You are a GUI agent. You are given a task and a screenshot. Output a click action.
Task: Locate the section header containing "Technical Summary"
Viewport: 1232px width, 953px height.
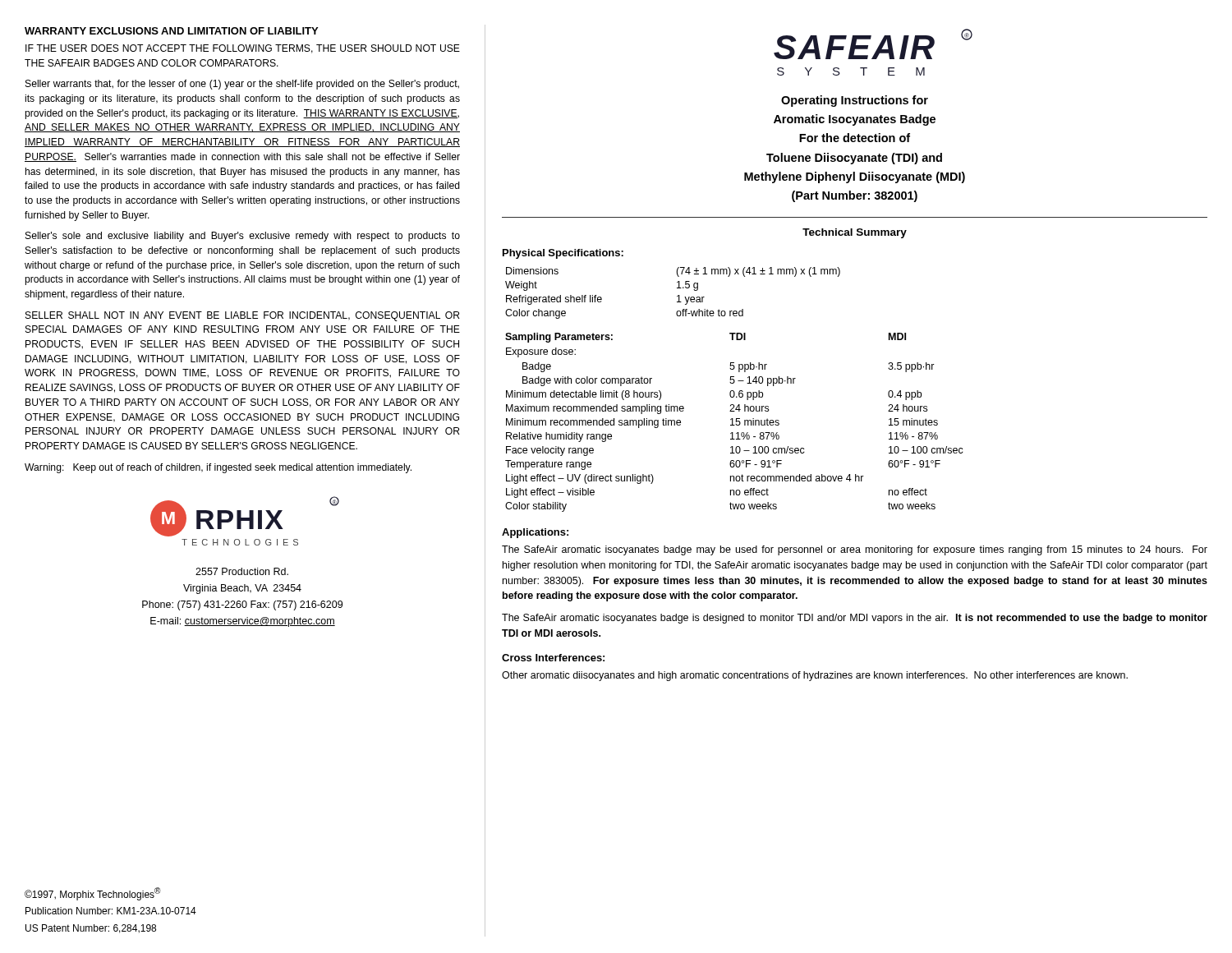click(x=855, y=232)
